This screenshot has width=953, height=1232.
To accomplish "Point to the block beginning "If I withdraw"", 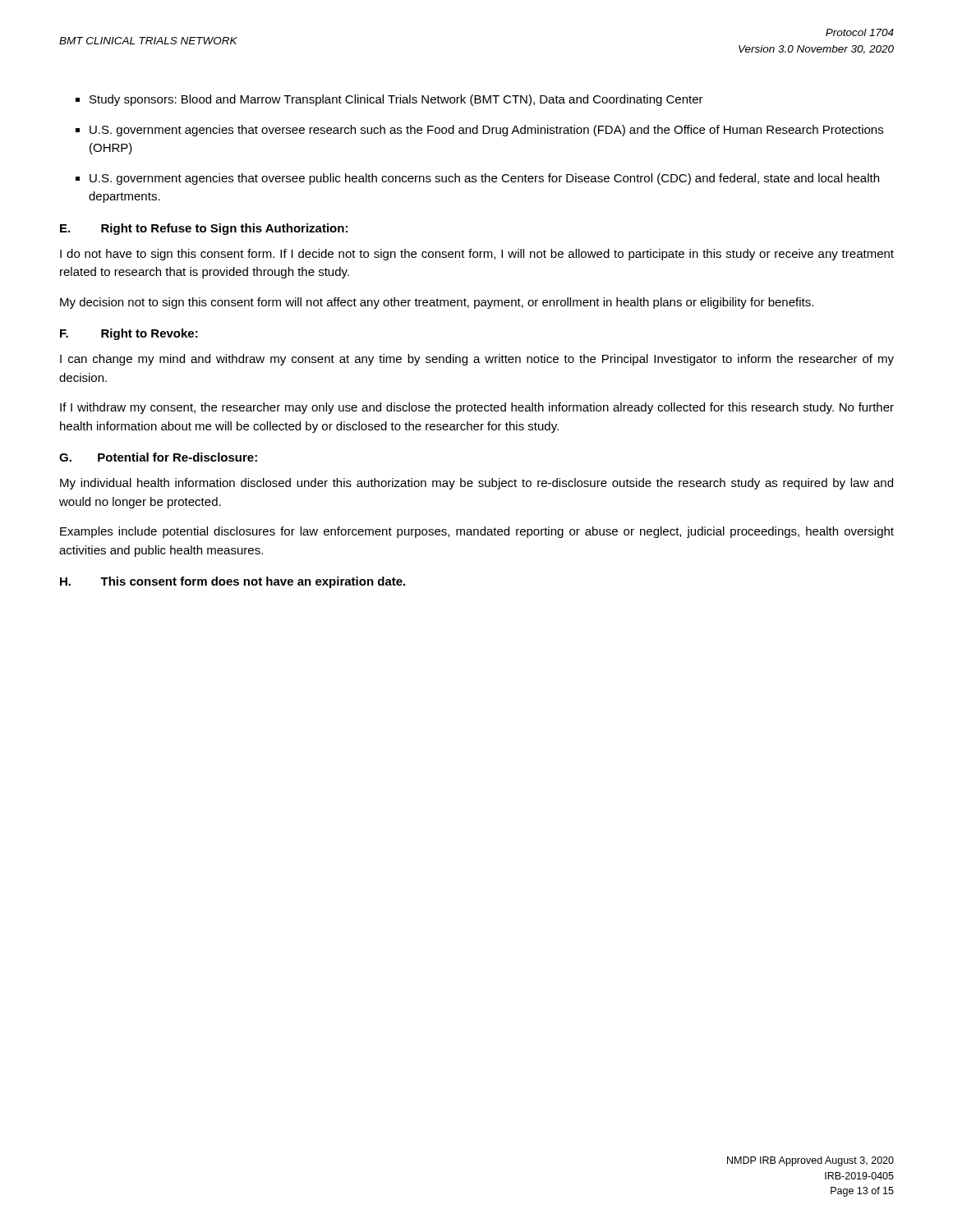I will [476, 416].
